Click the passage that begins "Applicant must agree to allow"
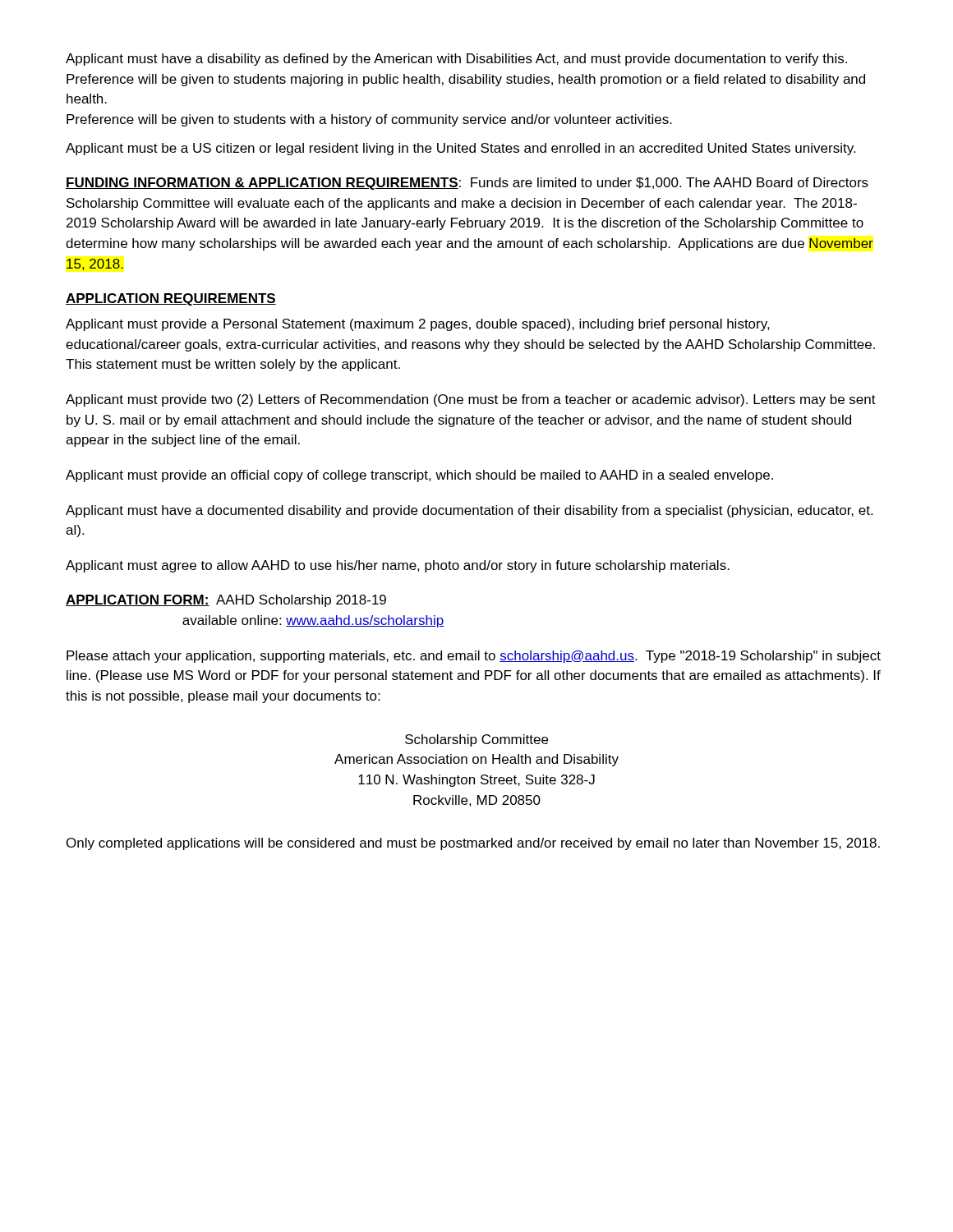The height and width of the screenshot is (1232, 953). point(398,565)
